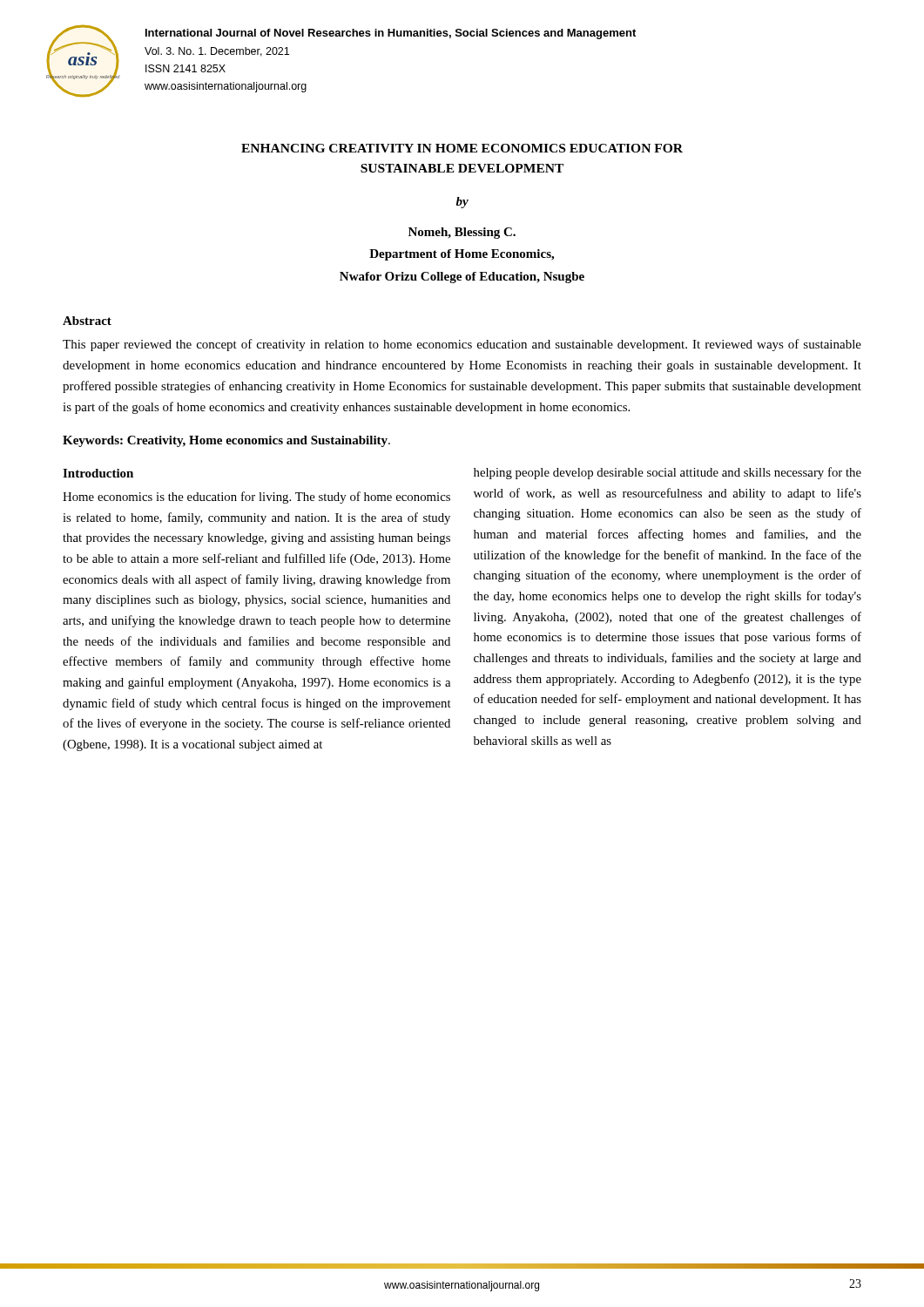Click on the text block that says "Keywords: Creativity, Home economics"

[227, 440]
